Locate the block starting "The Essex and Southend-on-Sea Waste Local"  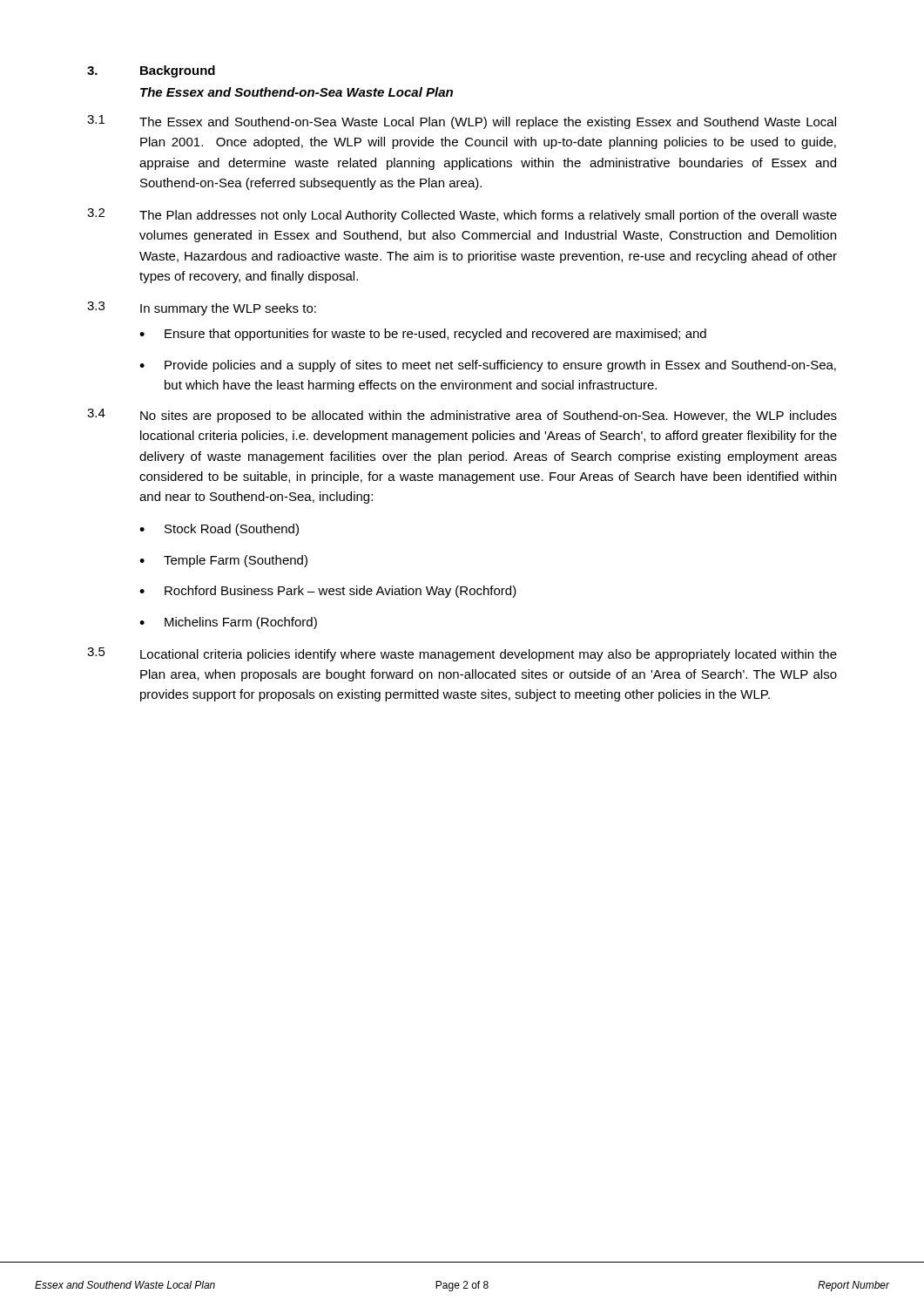[x=296, y=92]
